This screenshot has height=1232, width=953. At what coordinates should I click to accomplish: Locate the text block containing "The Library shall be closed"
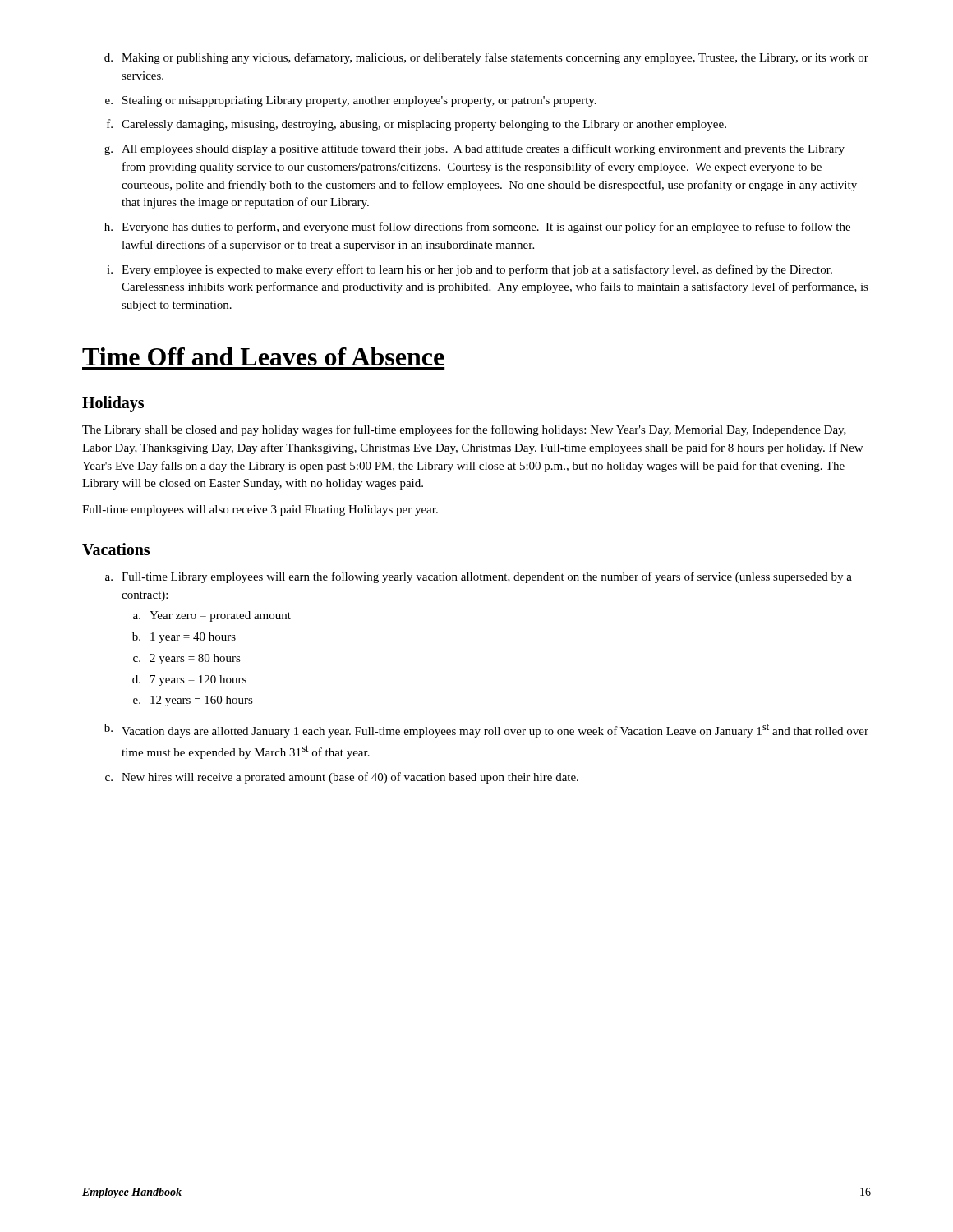click(473, 456)
